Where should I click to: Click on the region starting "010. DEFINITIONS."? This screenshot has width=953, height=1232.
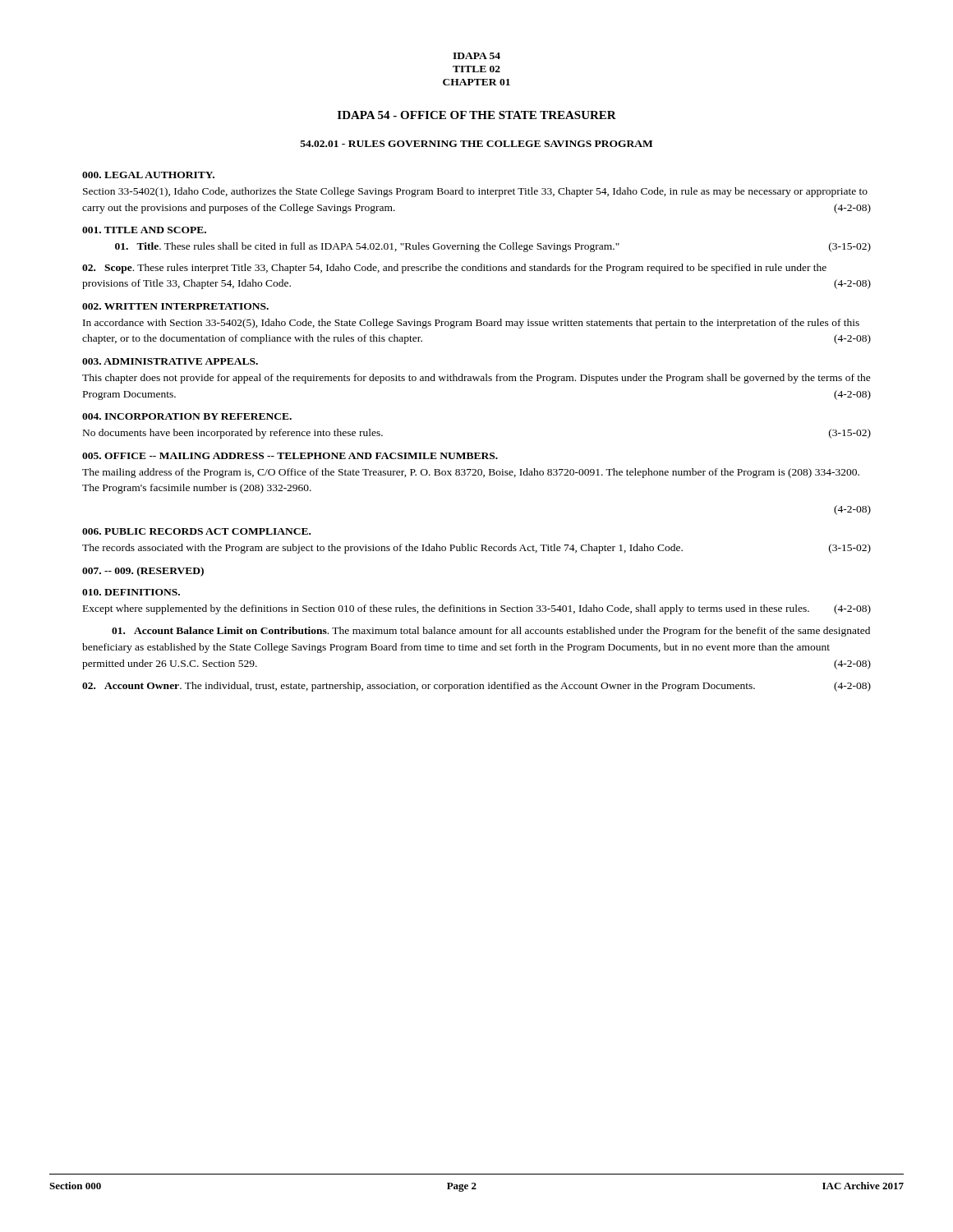(131, 592)
